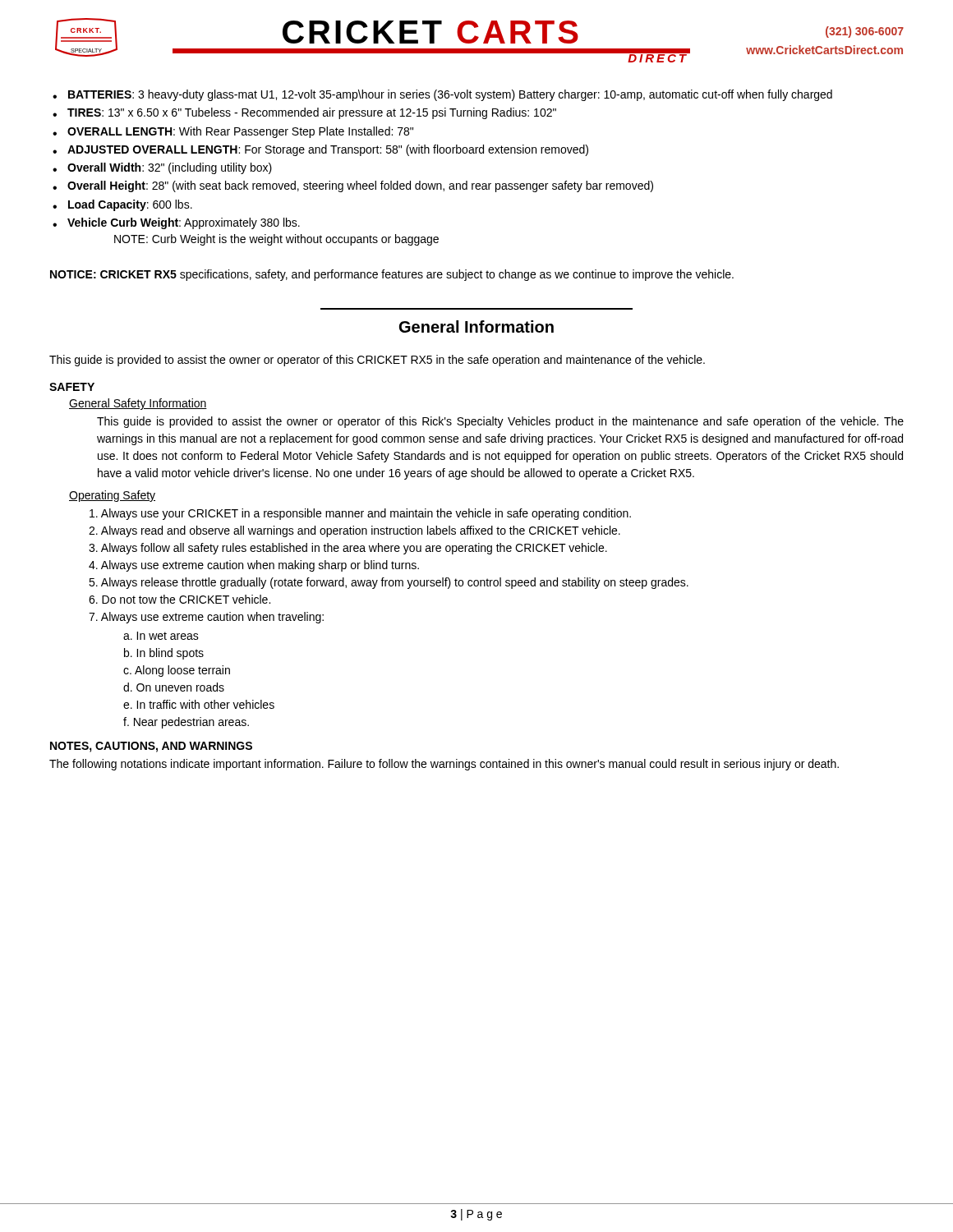Locate the block of text that opens with "Always use your CRICKET in"
This screenshot has width=953, height=1232.
[360, 513]
